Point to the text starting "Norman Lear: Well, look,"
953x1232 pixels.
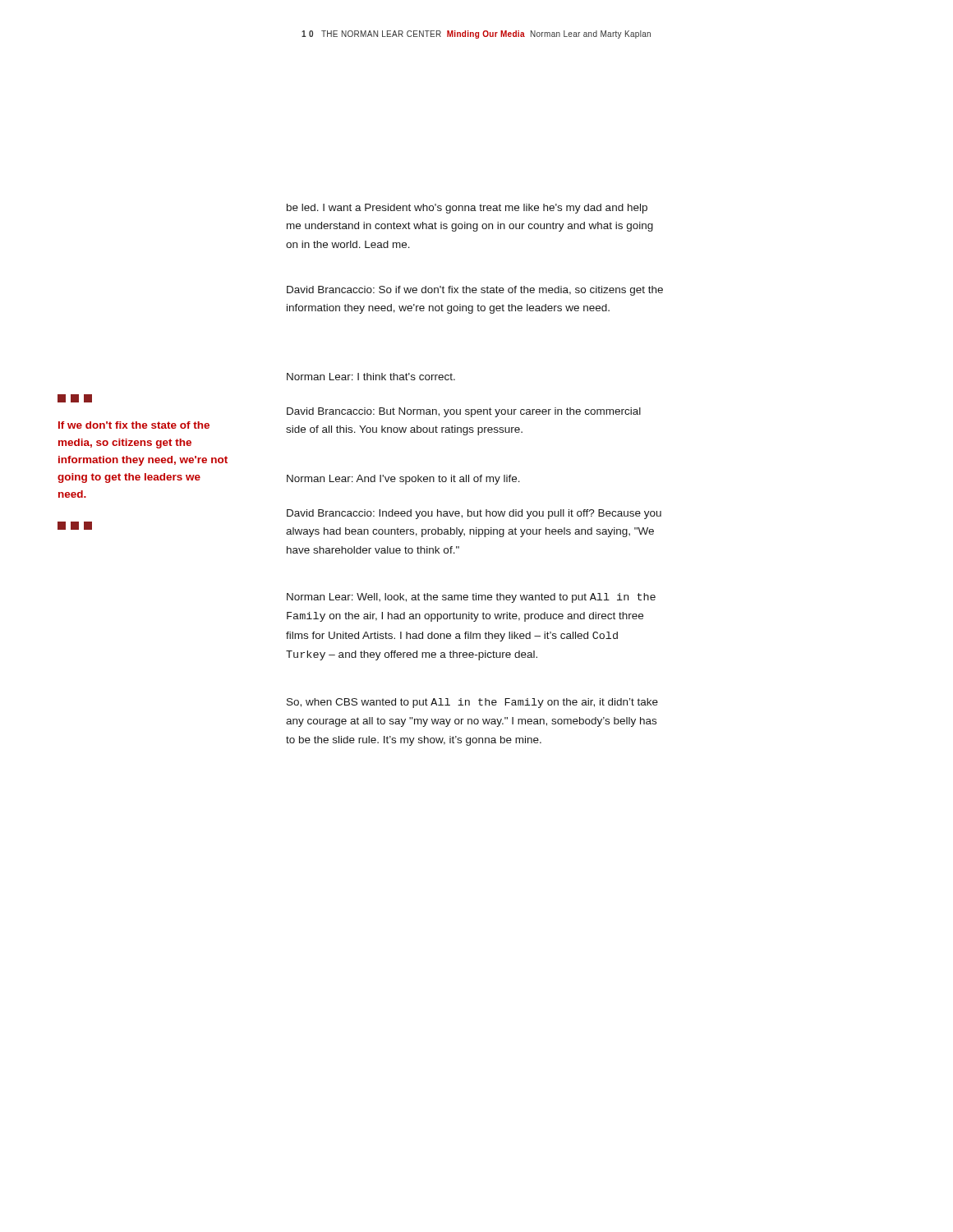(471, 626)
